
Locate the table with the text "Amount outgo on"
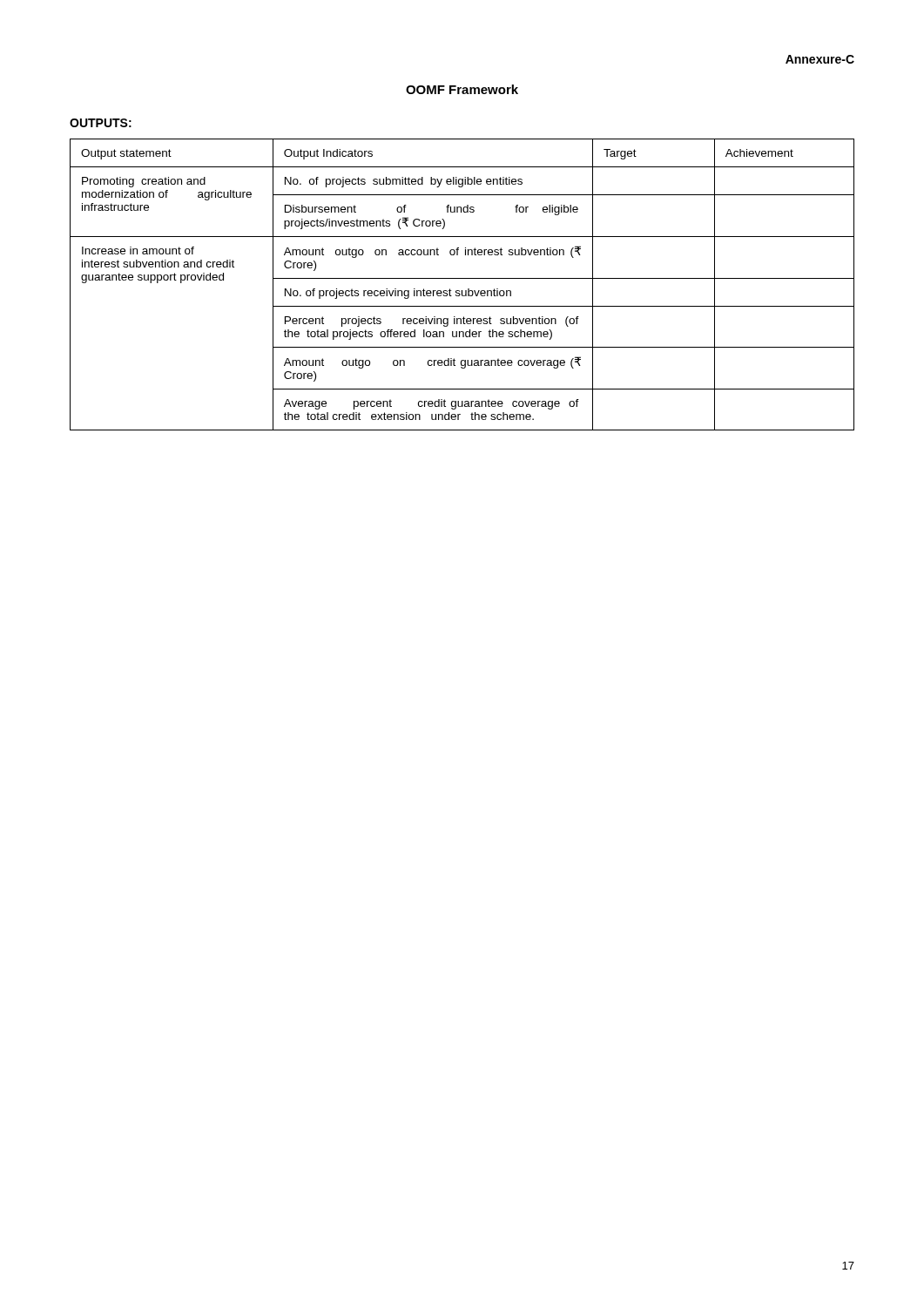click(462, 284)
